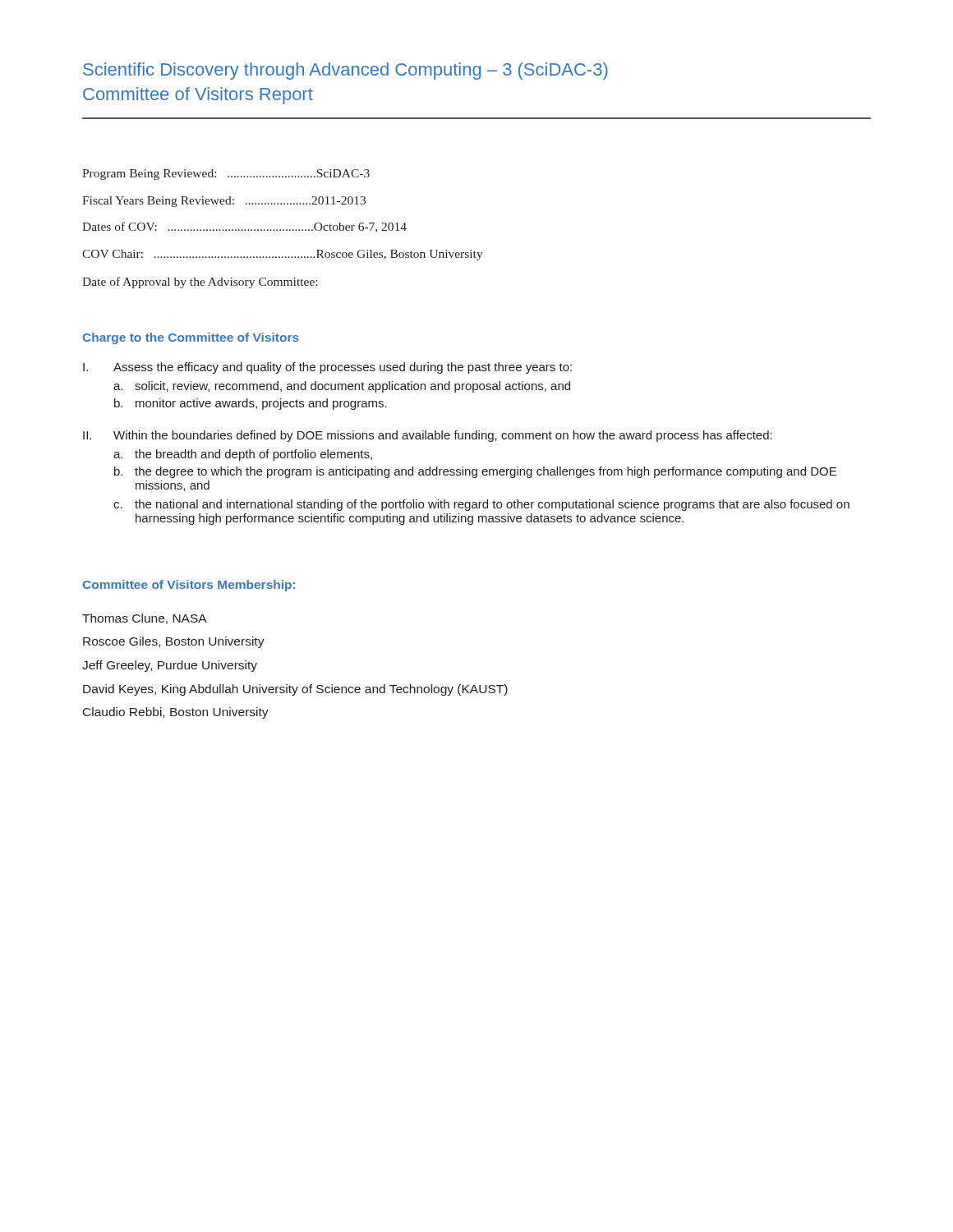
Task: Find the block on this page that starts "I. Assess the efficacy and quality"
Action: click(476, 386)
